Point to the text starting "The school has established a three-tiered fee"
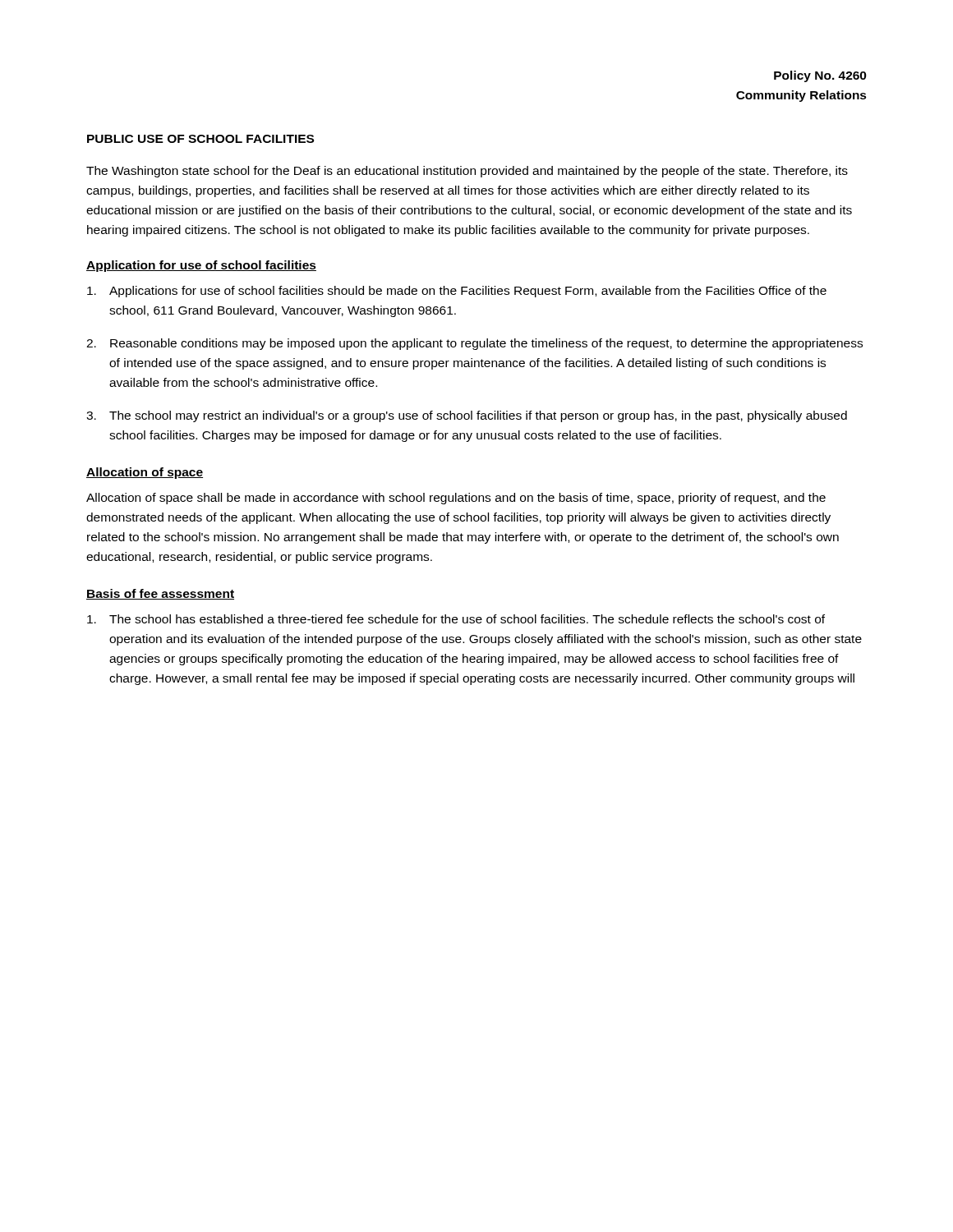The height and width of the screenshot is (1232, 953). [x=476, y=649]
